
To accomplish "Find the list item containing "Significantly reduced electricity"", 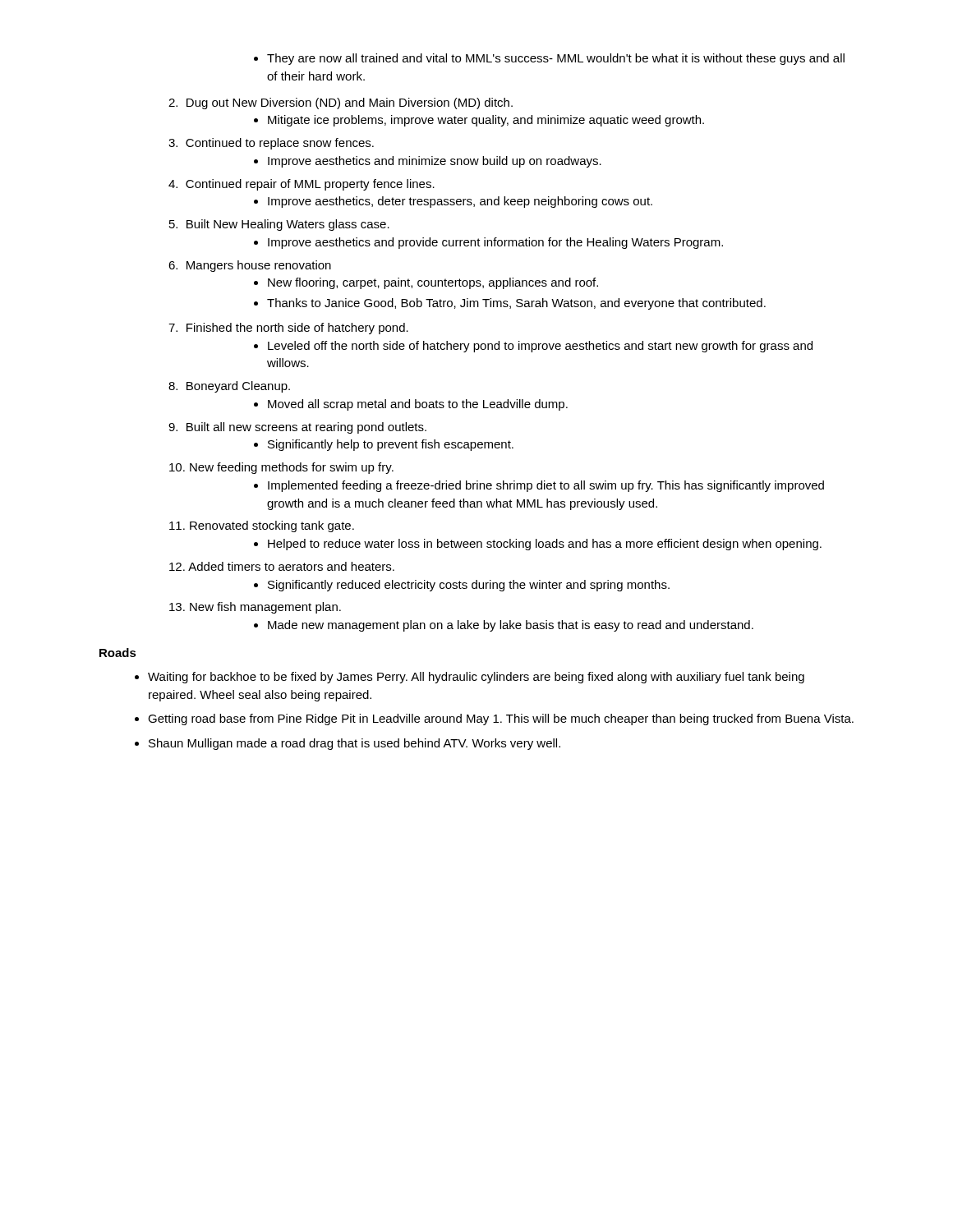I will pyautogui.click(x=553, y=584).
